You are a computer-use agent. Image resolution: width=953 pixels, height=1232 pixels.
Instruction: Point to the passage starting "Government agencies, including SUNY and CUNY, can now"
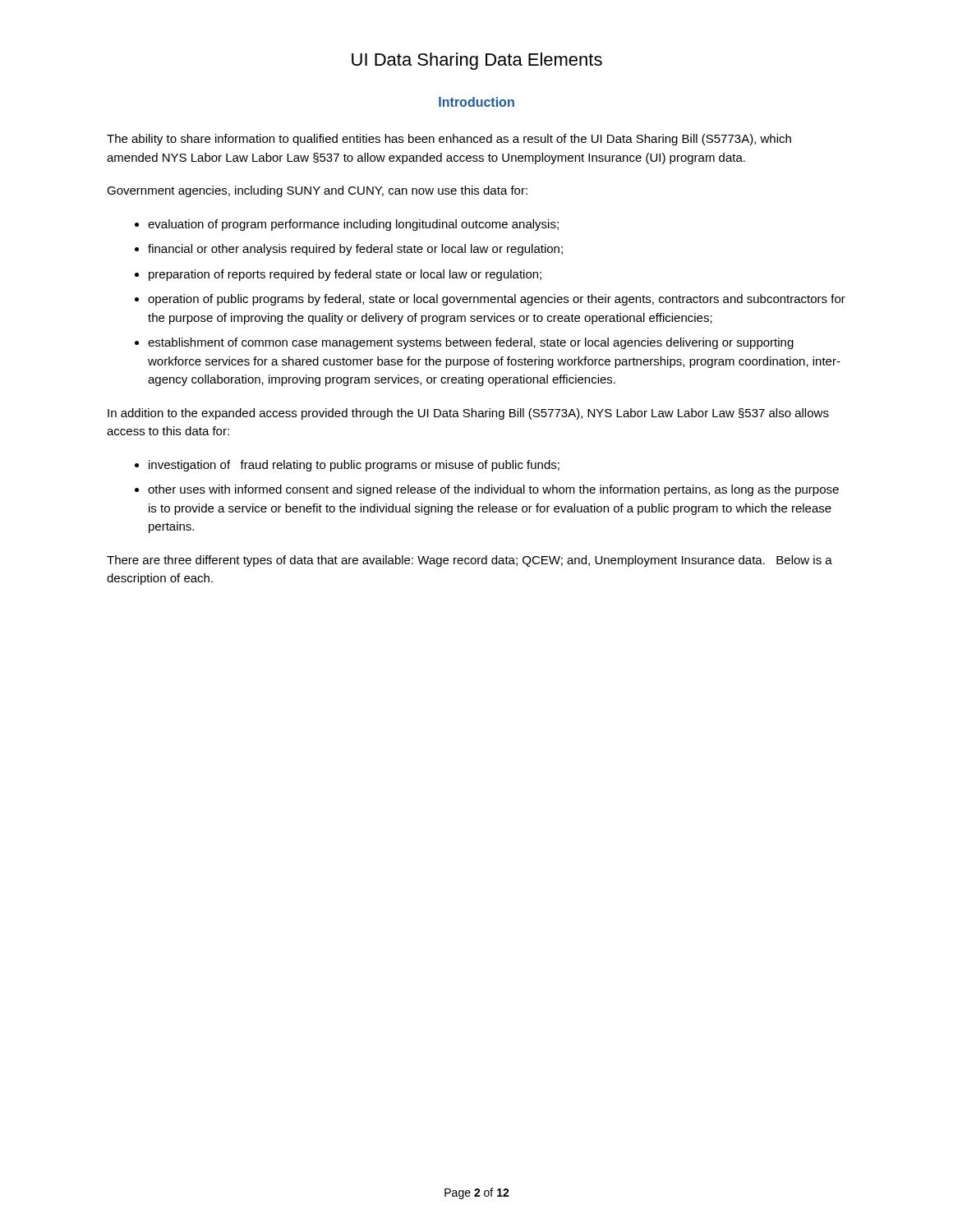pos(318,190)
